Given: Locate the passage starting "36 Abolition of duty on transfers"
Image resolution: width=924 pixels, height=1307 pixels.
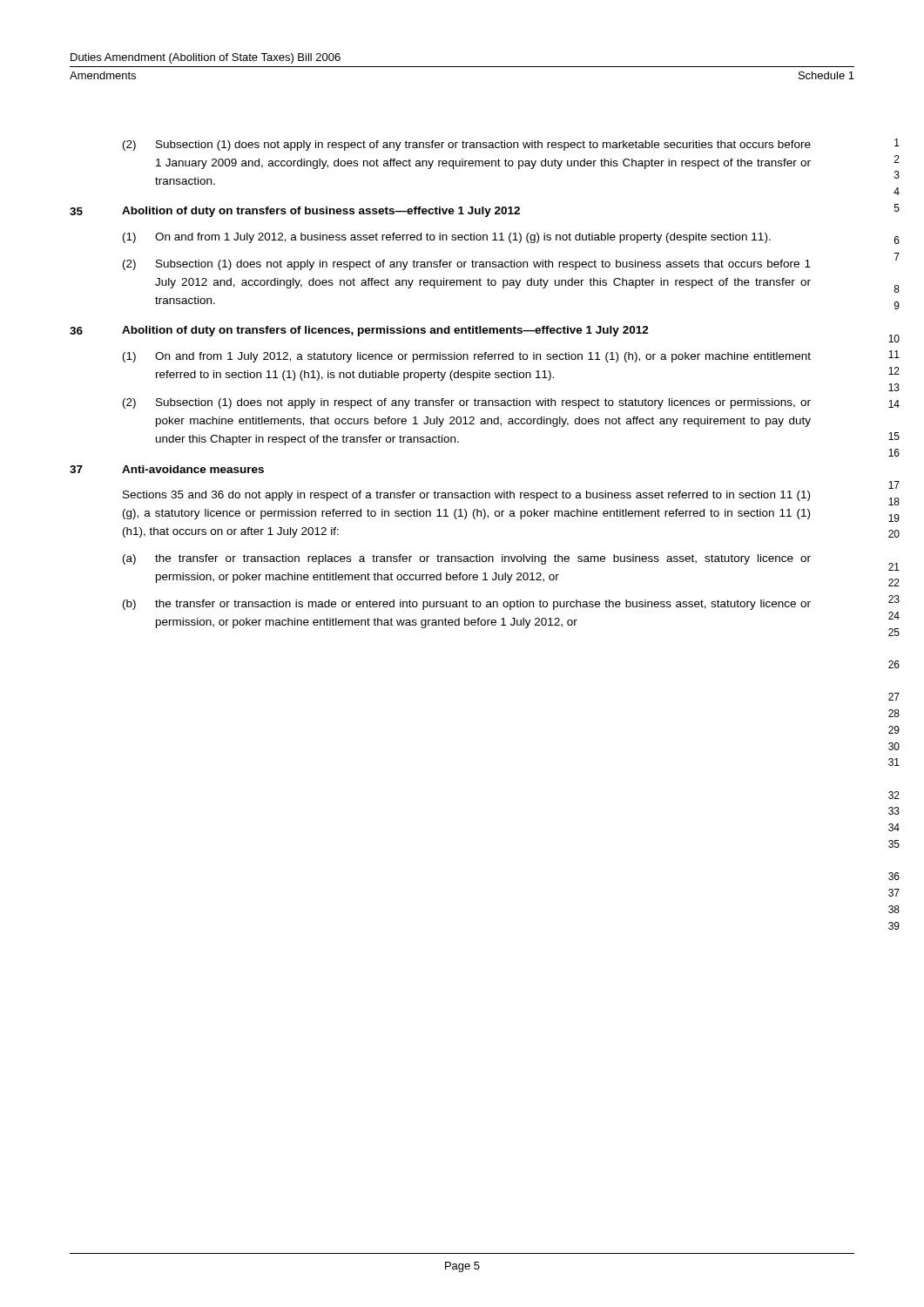Looking at the screenshot, I should (440, 331).
